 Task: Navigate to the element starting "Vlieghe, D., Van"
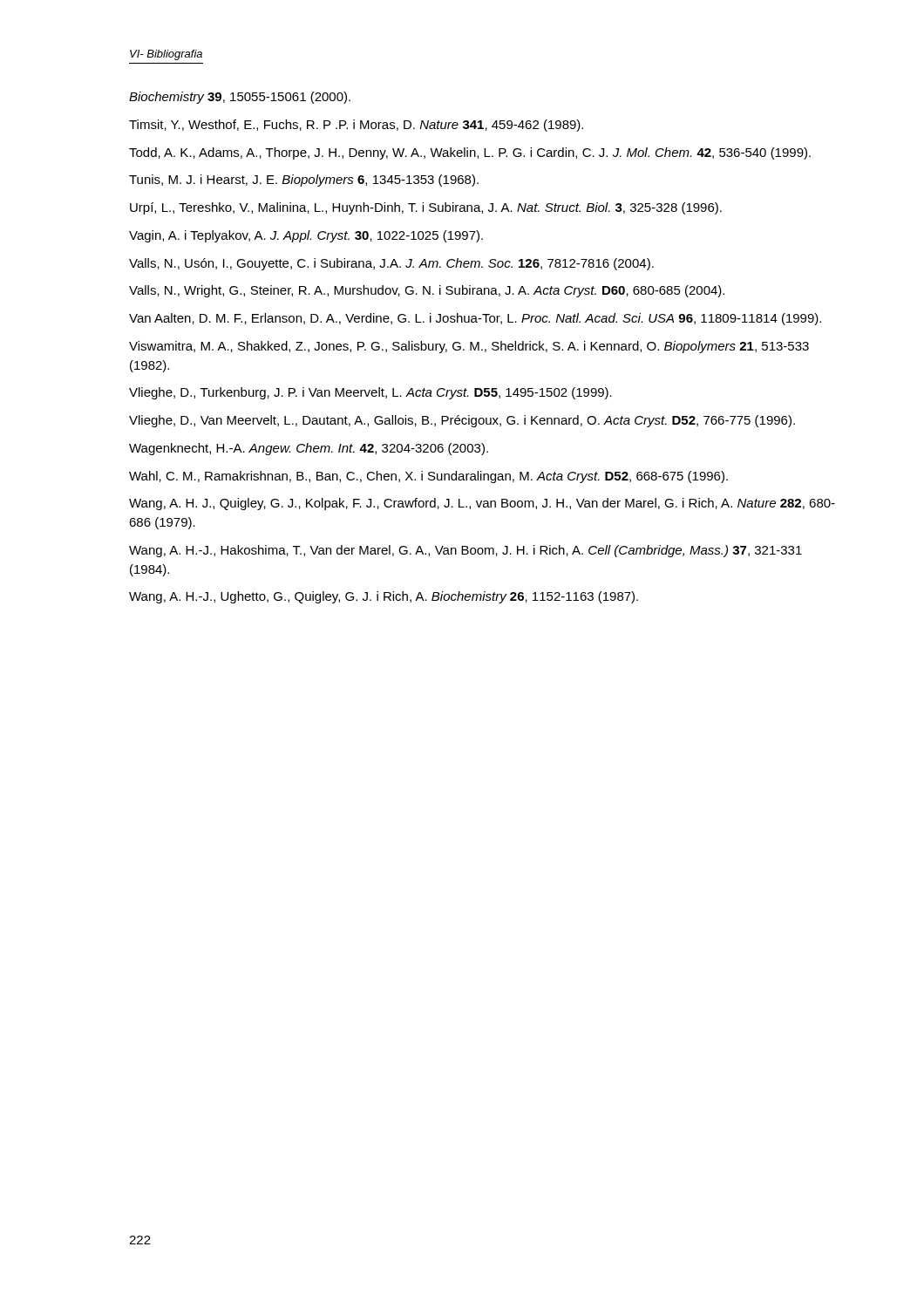(x=462, y=420)
